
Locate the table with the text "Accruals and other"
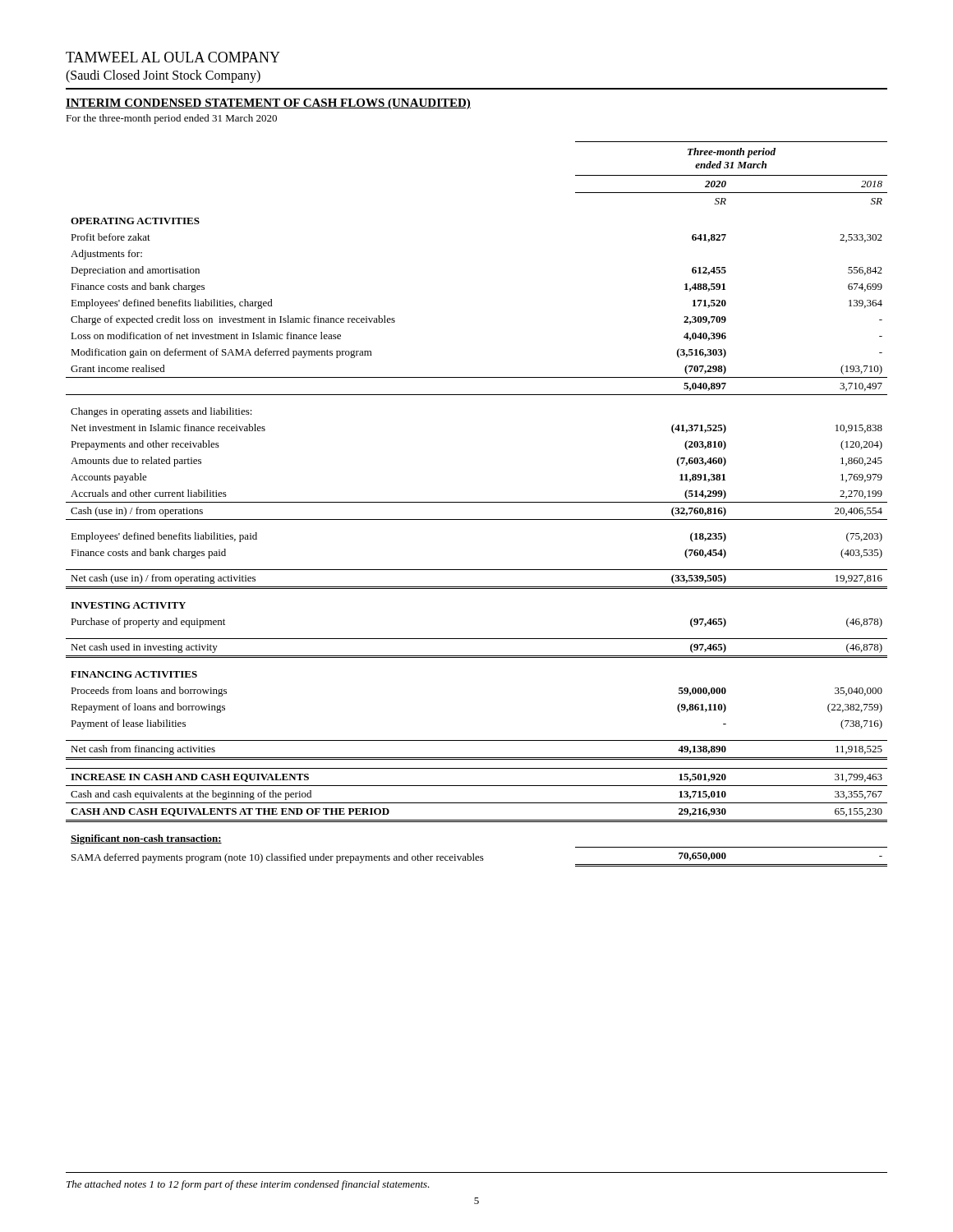476,504
